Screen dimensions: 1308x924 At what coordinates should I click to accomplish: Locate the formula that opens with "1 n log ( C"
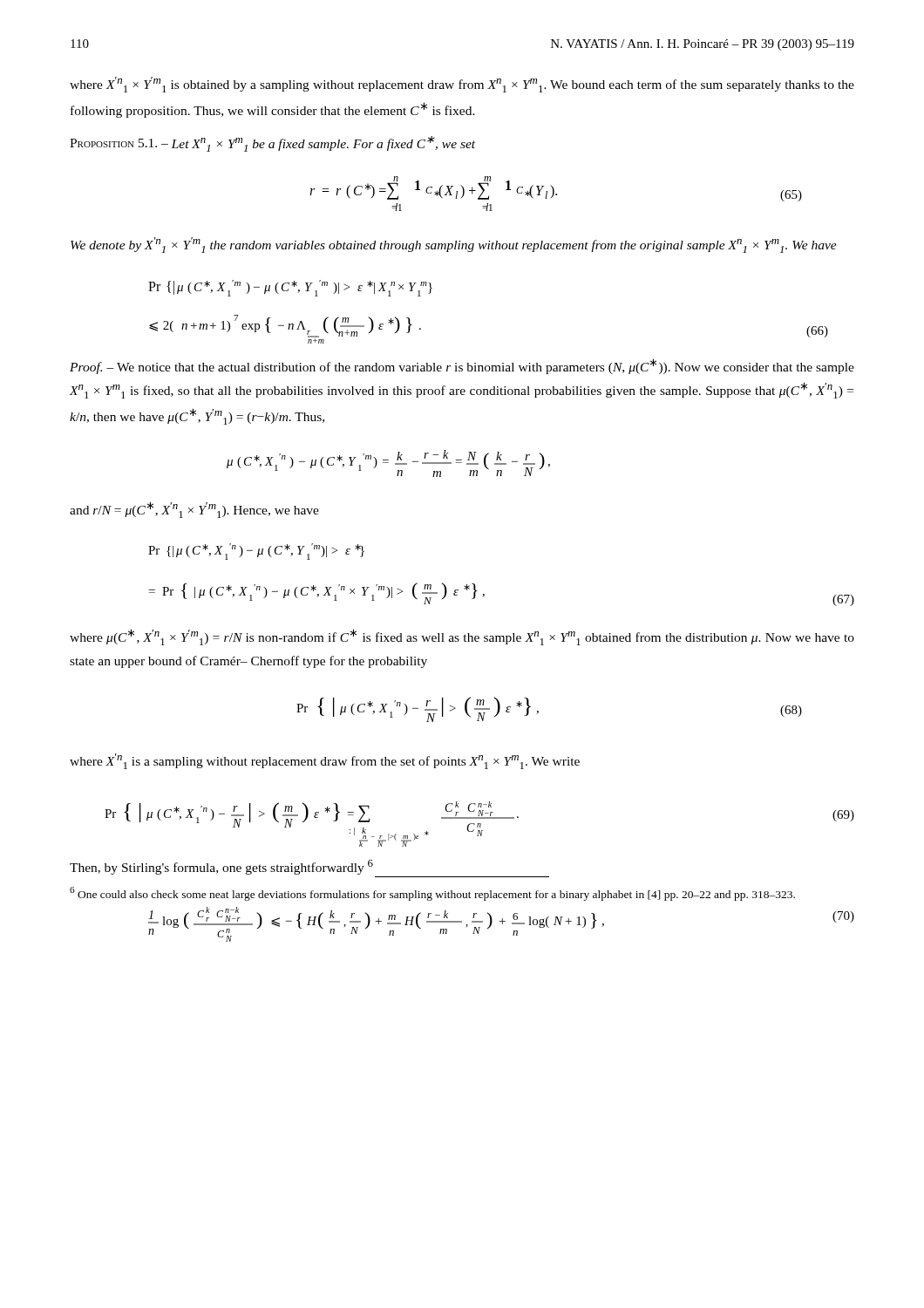coord(501,916)
